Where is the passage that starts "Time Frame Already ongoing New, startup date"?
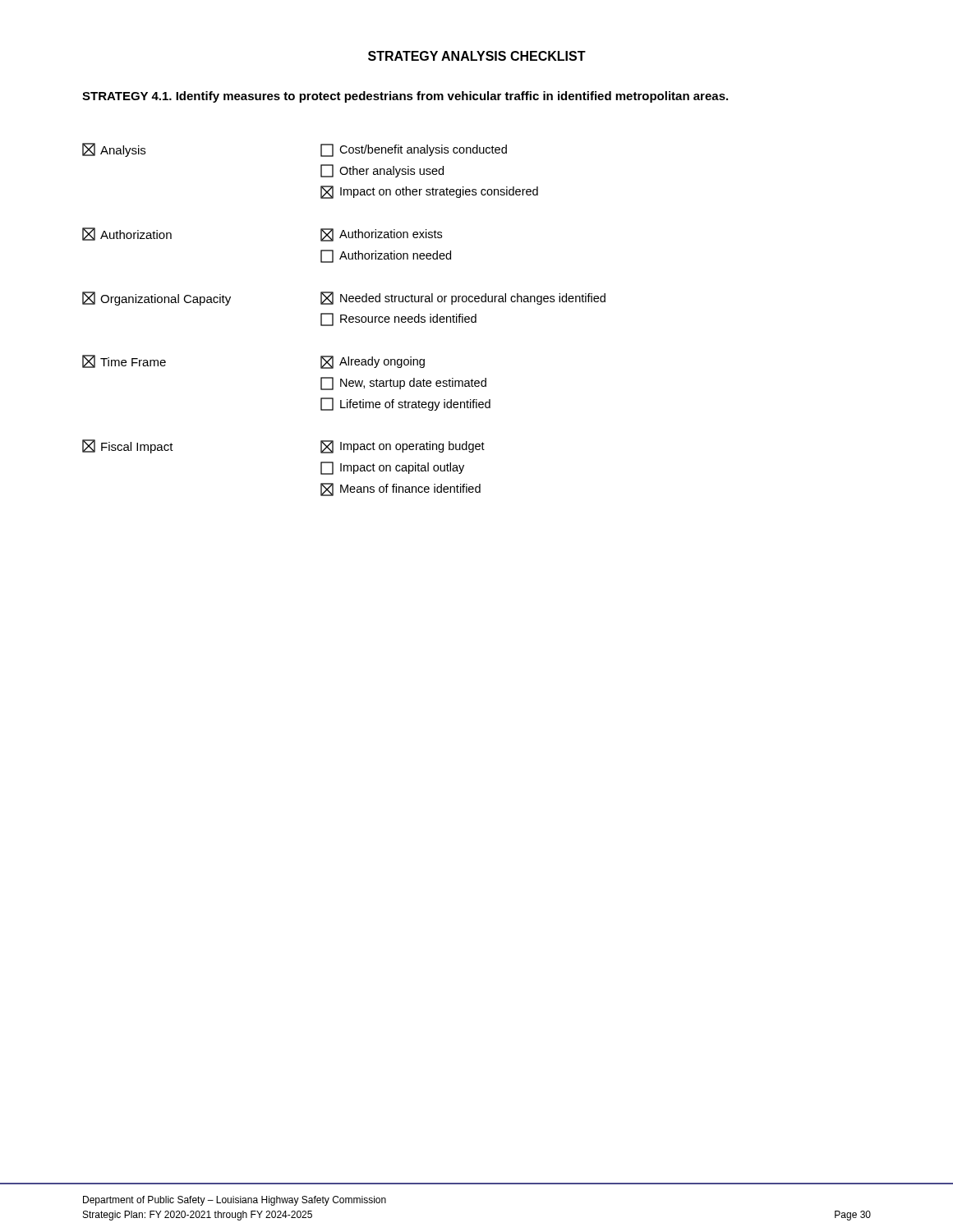 click(476, 383)
